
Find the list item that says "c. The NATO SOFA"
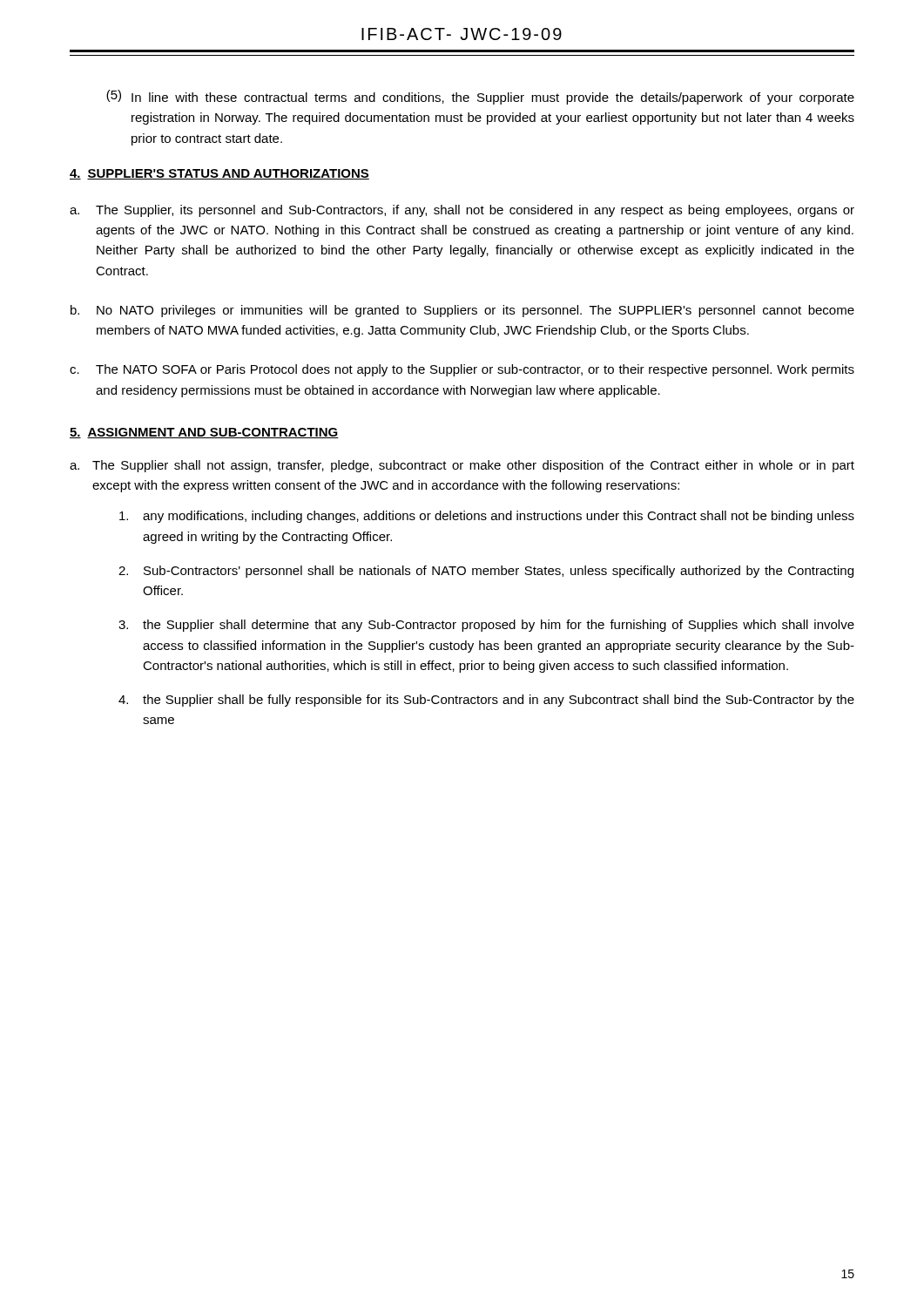462,379
